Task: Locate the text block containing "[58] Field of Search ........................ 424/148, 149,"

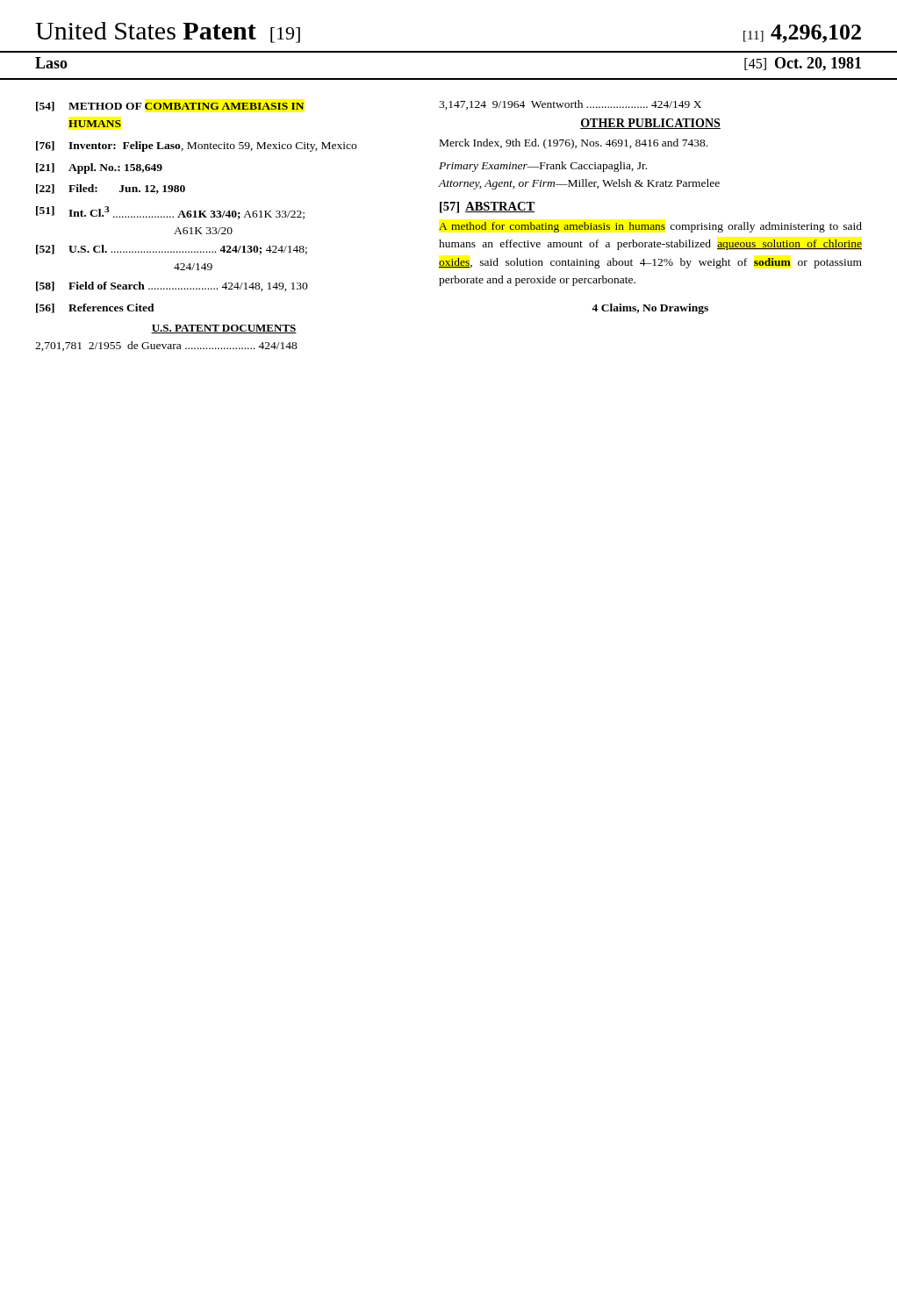Action: (x=224, y=285)
